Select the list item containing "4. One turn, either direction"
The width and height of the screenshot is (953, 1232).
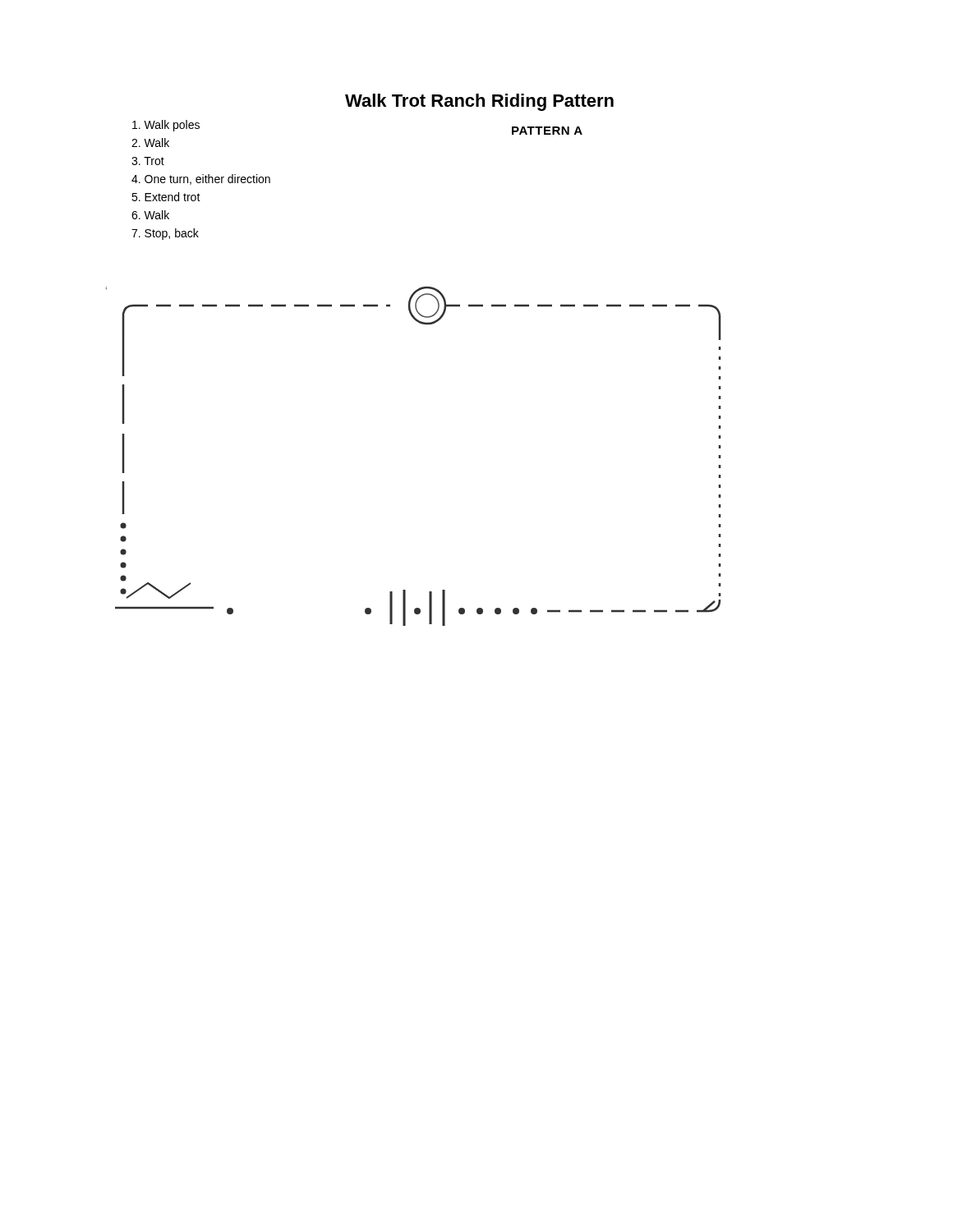(x=201, y=179)
